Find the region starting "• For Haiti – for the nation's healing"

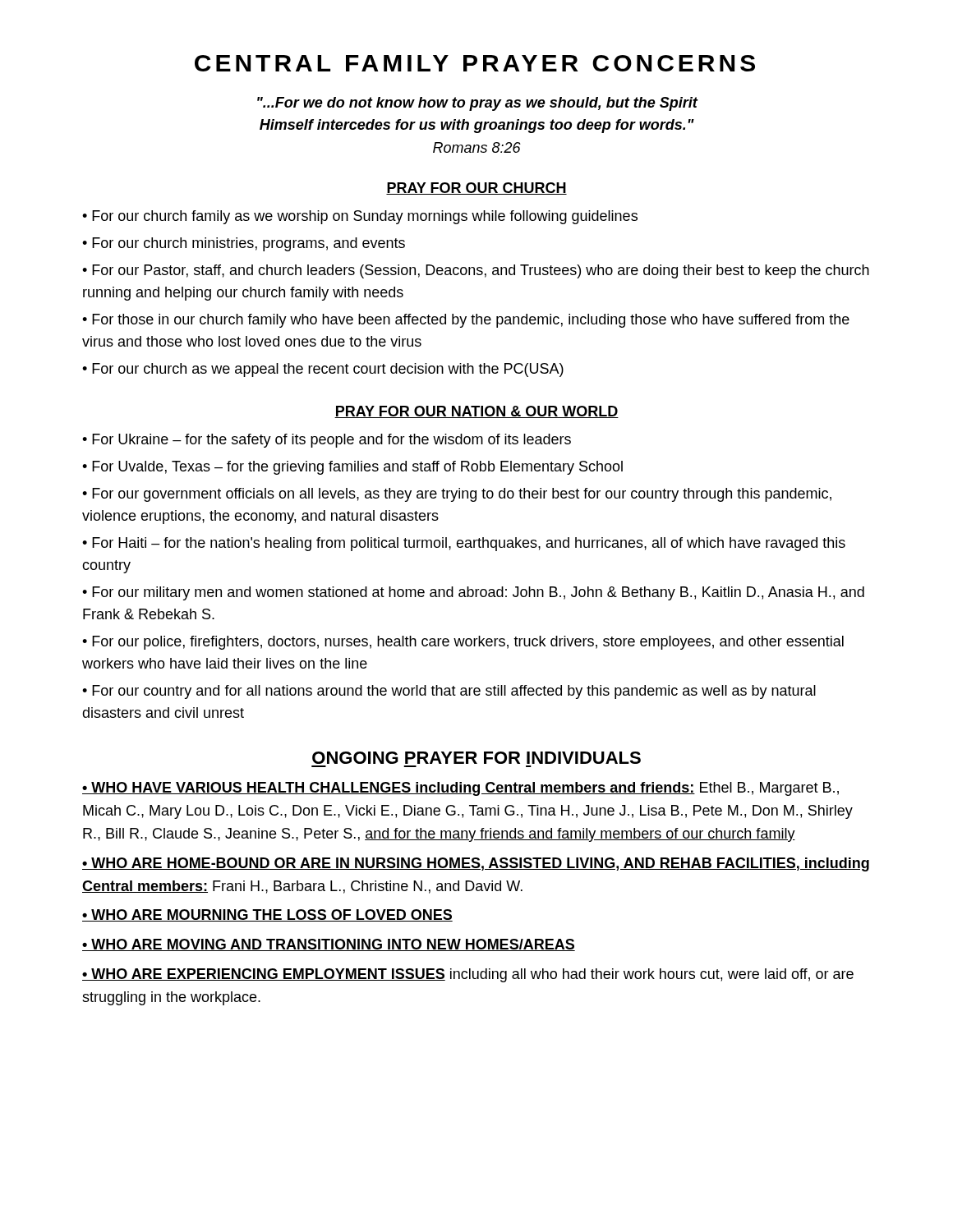point(464,554)
